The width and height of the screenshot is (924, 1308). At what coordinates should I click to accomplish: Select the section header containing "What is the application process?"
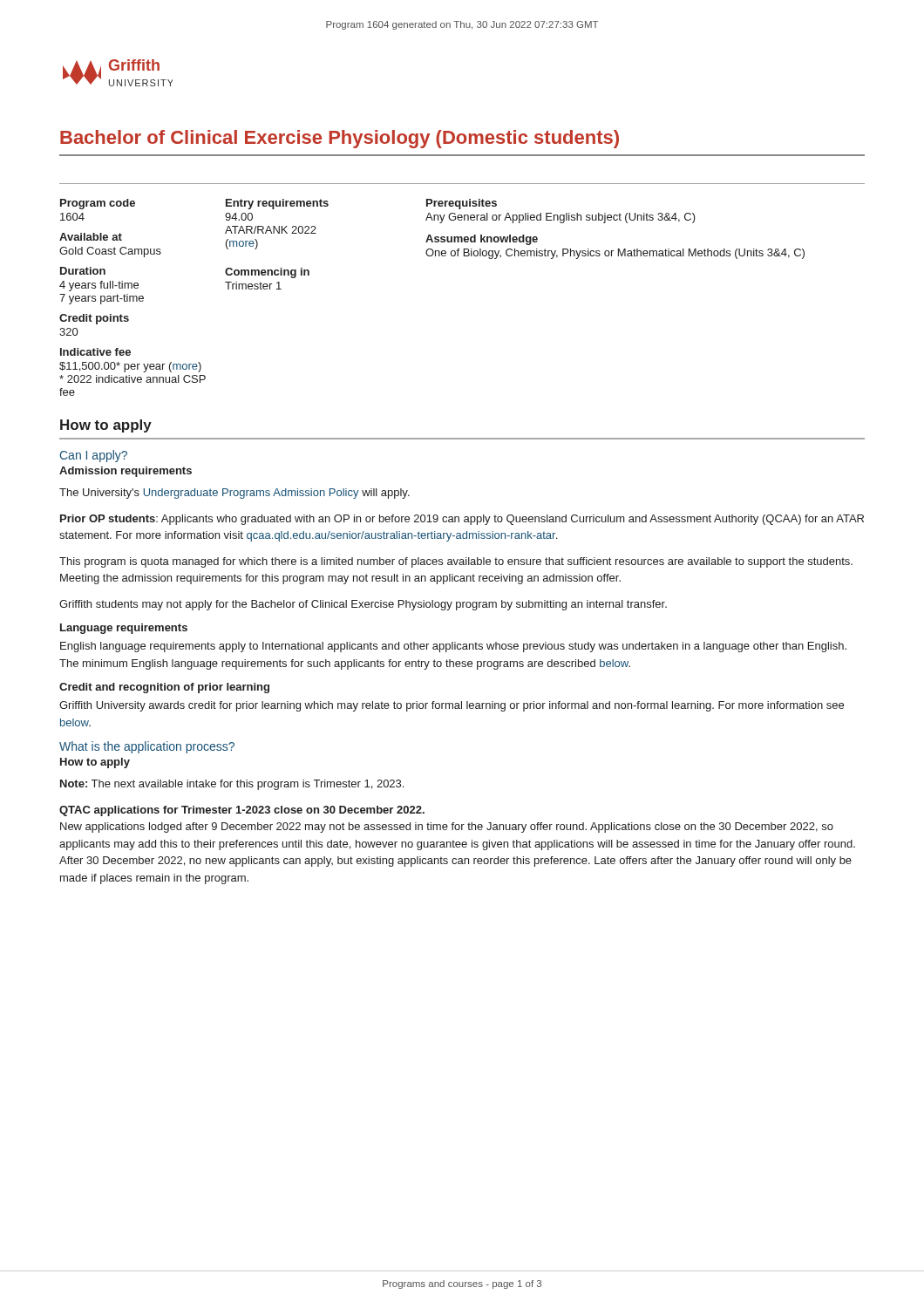tap(147, 746)
